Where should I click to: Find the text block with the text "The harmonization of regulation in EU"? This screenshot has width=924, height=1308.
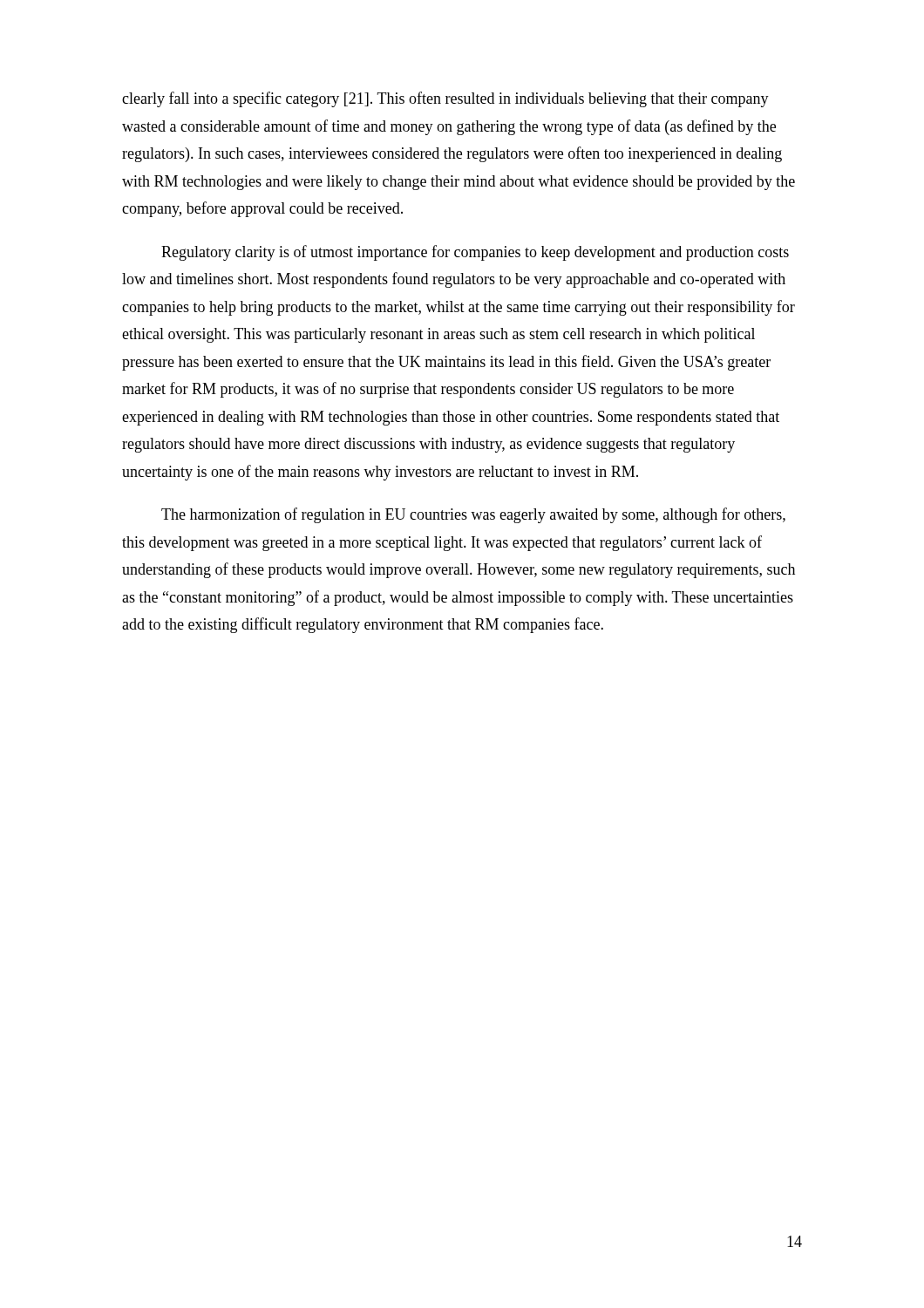(462, 570)
